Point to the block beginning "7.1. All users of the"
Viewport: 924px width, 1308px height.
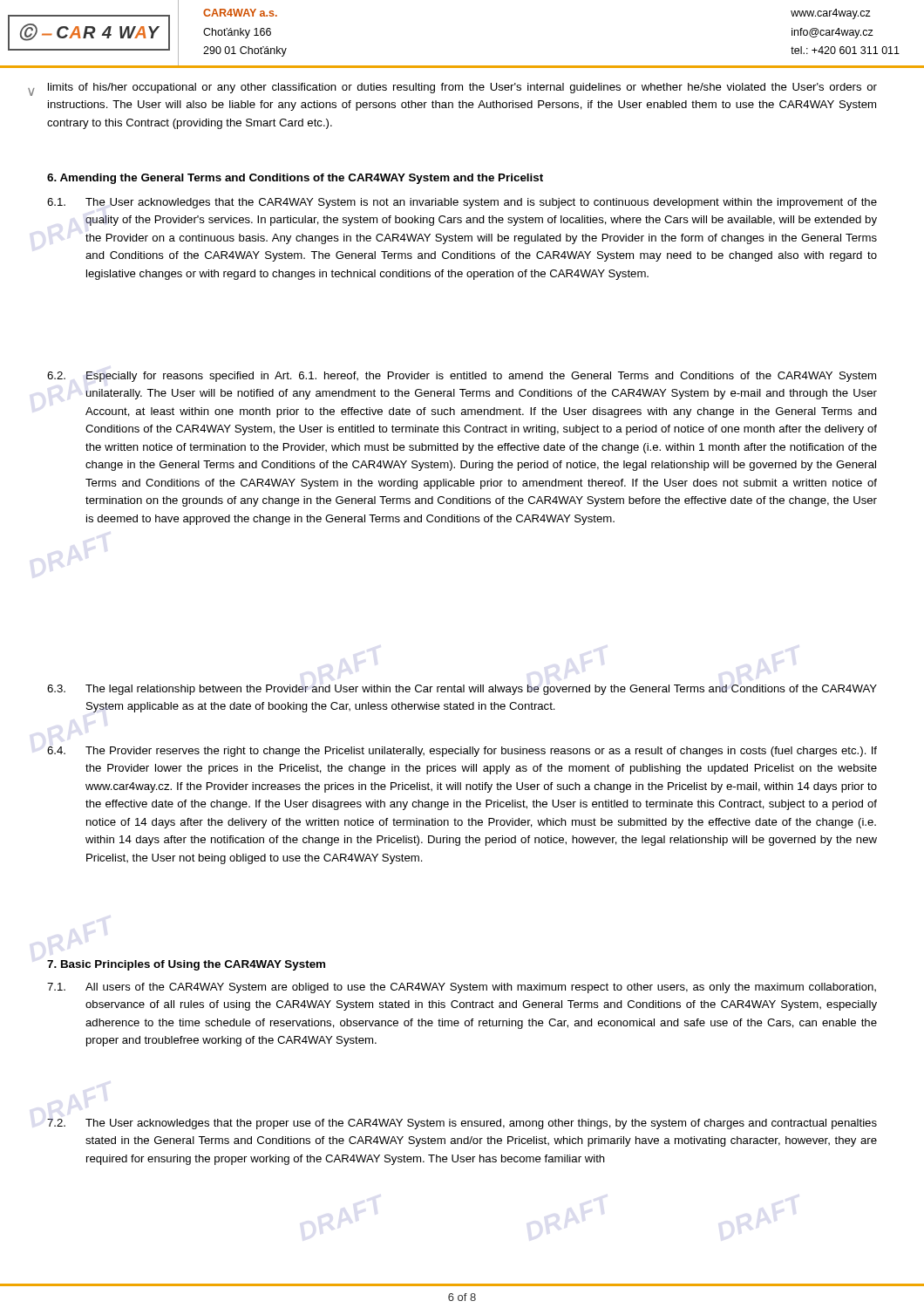(462, 1014)
